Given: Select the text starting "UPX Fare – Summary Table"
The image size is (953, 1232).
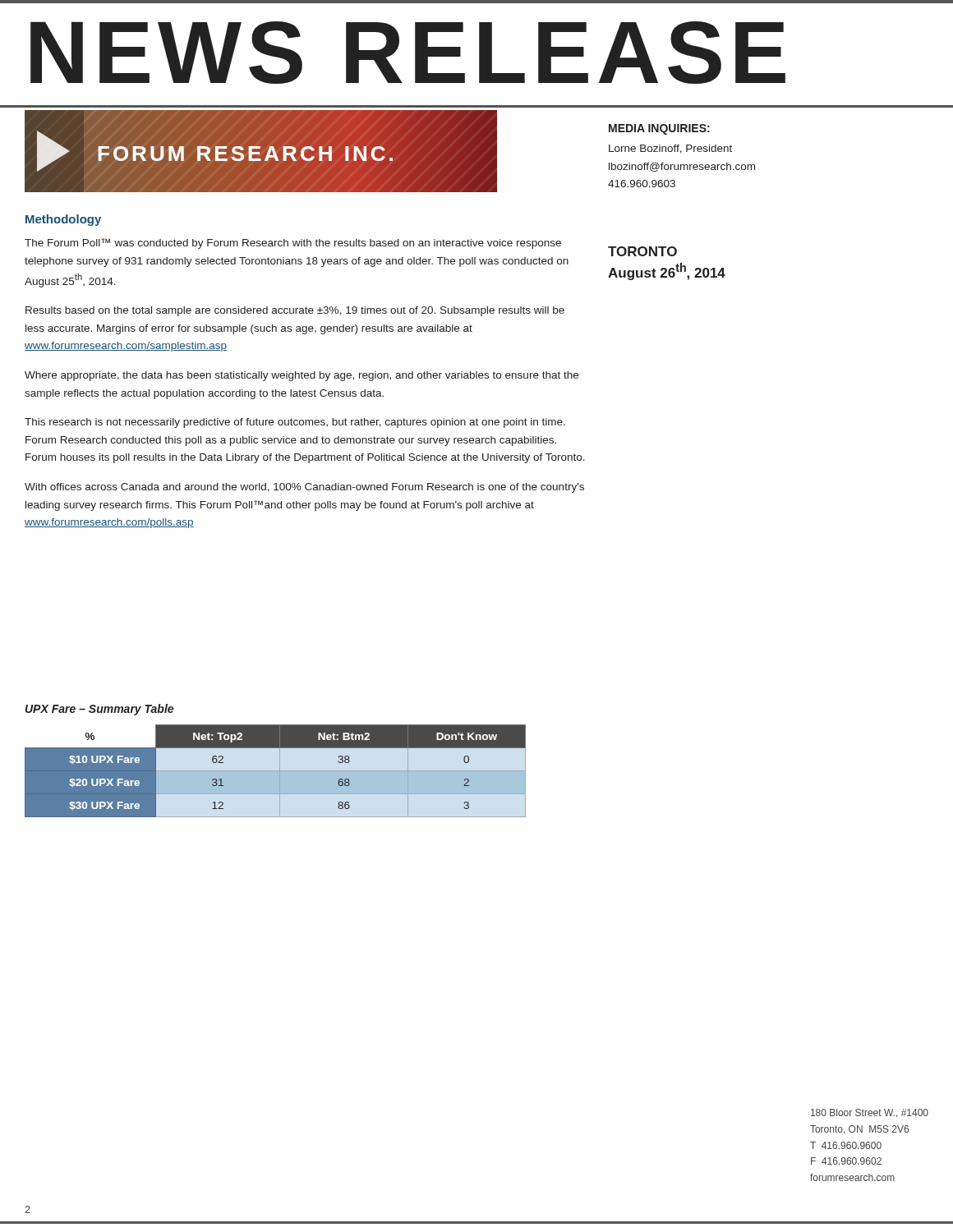Looking at the screenshot, I should pyautogui.click(x=99, y=709).
